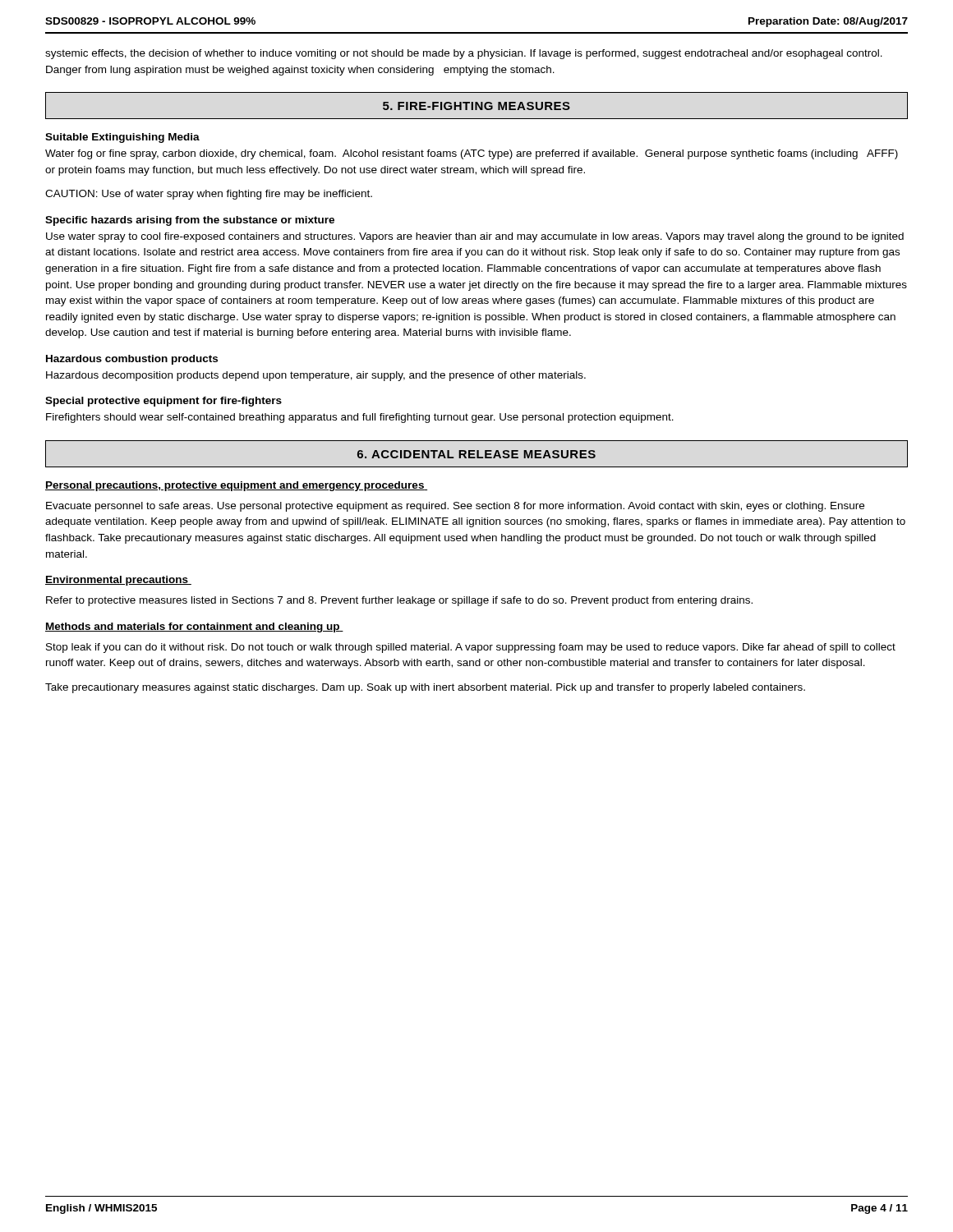Click on the text block starting "Take precautionary measures against static discharges."
This screenshot has width=953, height=1232.
(x=426, y=687)
